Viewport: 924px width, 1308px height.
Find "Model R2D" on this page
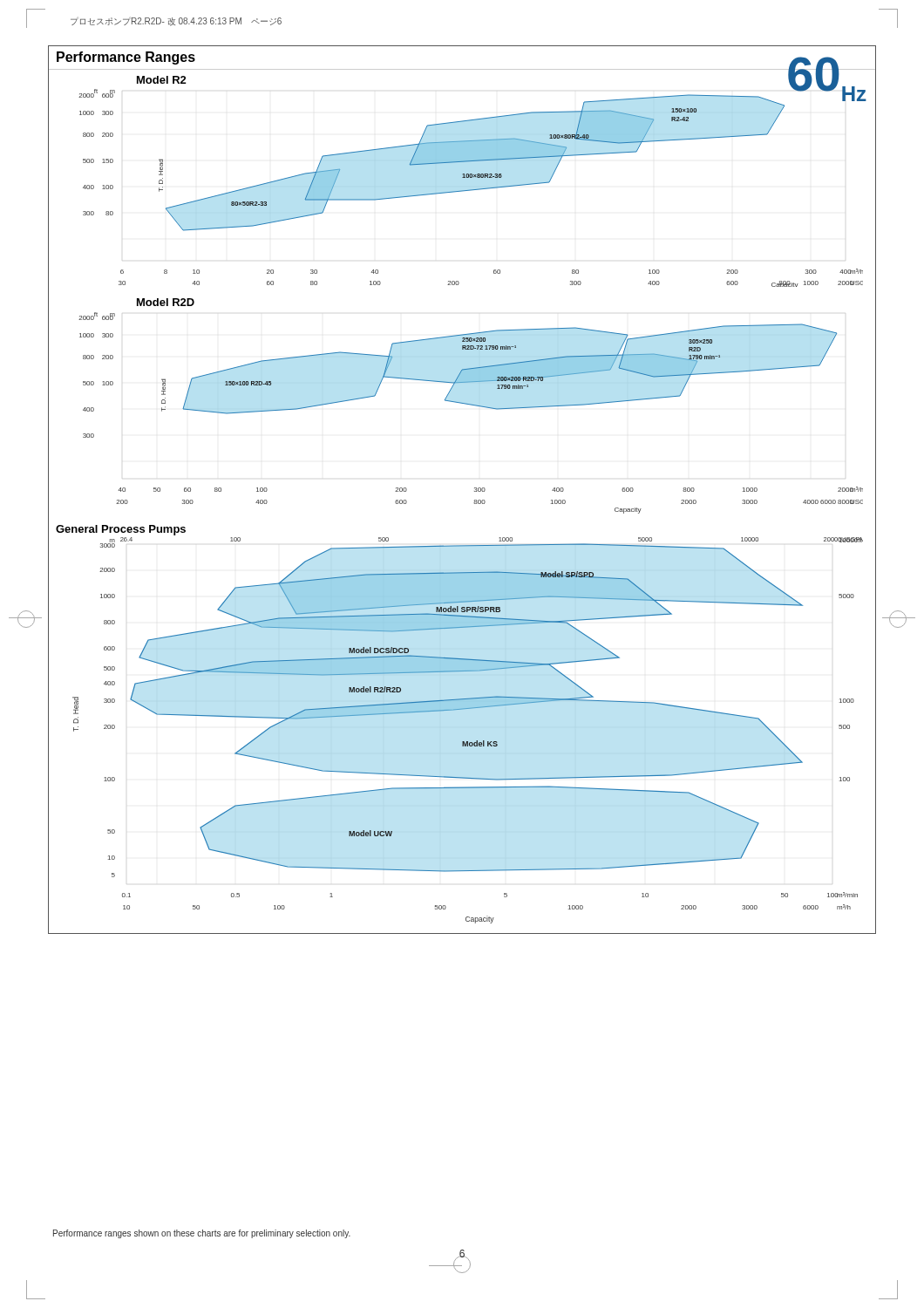pos(165,302)
